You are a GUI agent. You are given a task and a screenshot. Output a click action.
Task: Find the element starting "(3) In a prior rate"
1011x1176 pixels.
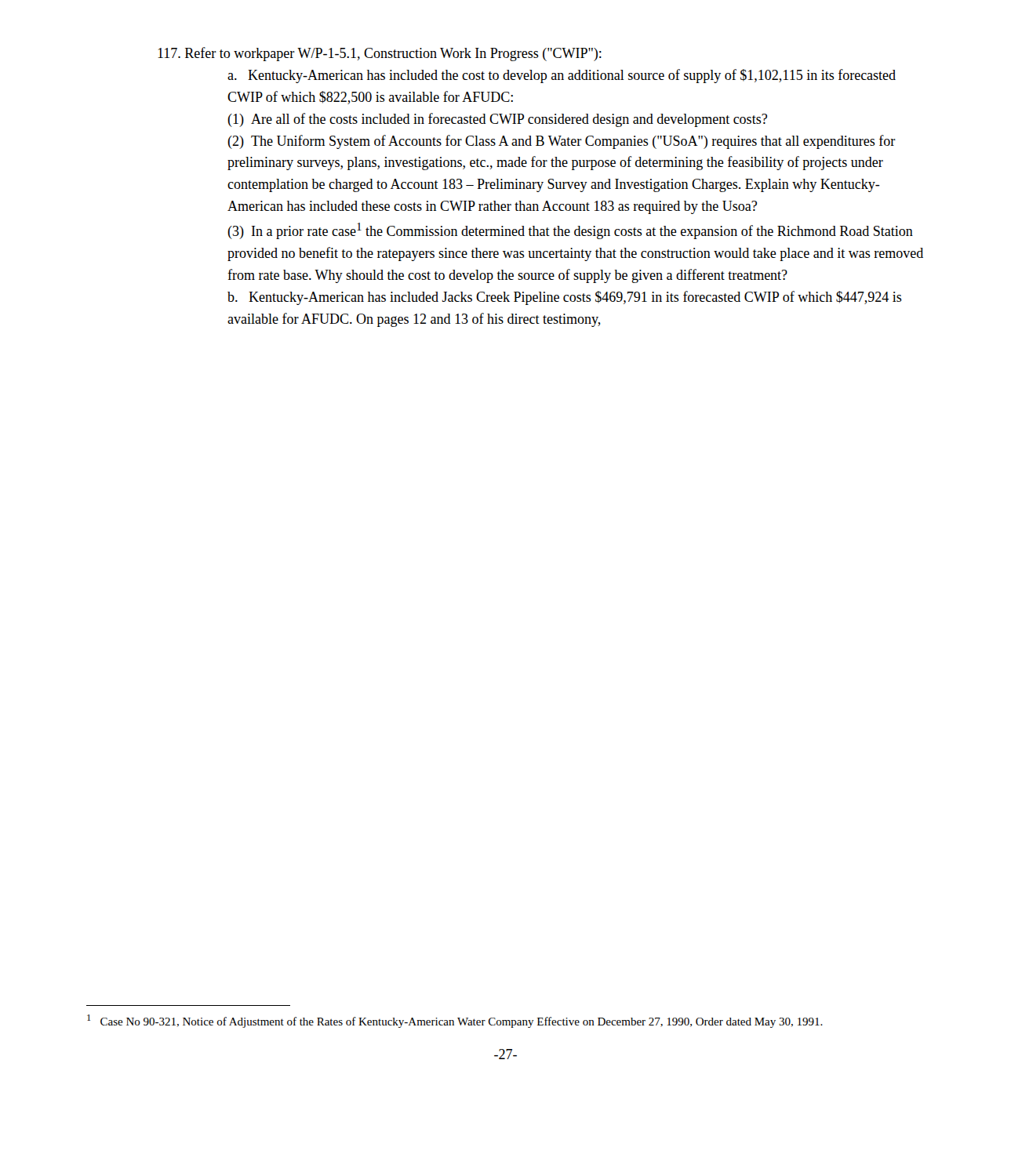(576, 252)
